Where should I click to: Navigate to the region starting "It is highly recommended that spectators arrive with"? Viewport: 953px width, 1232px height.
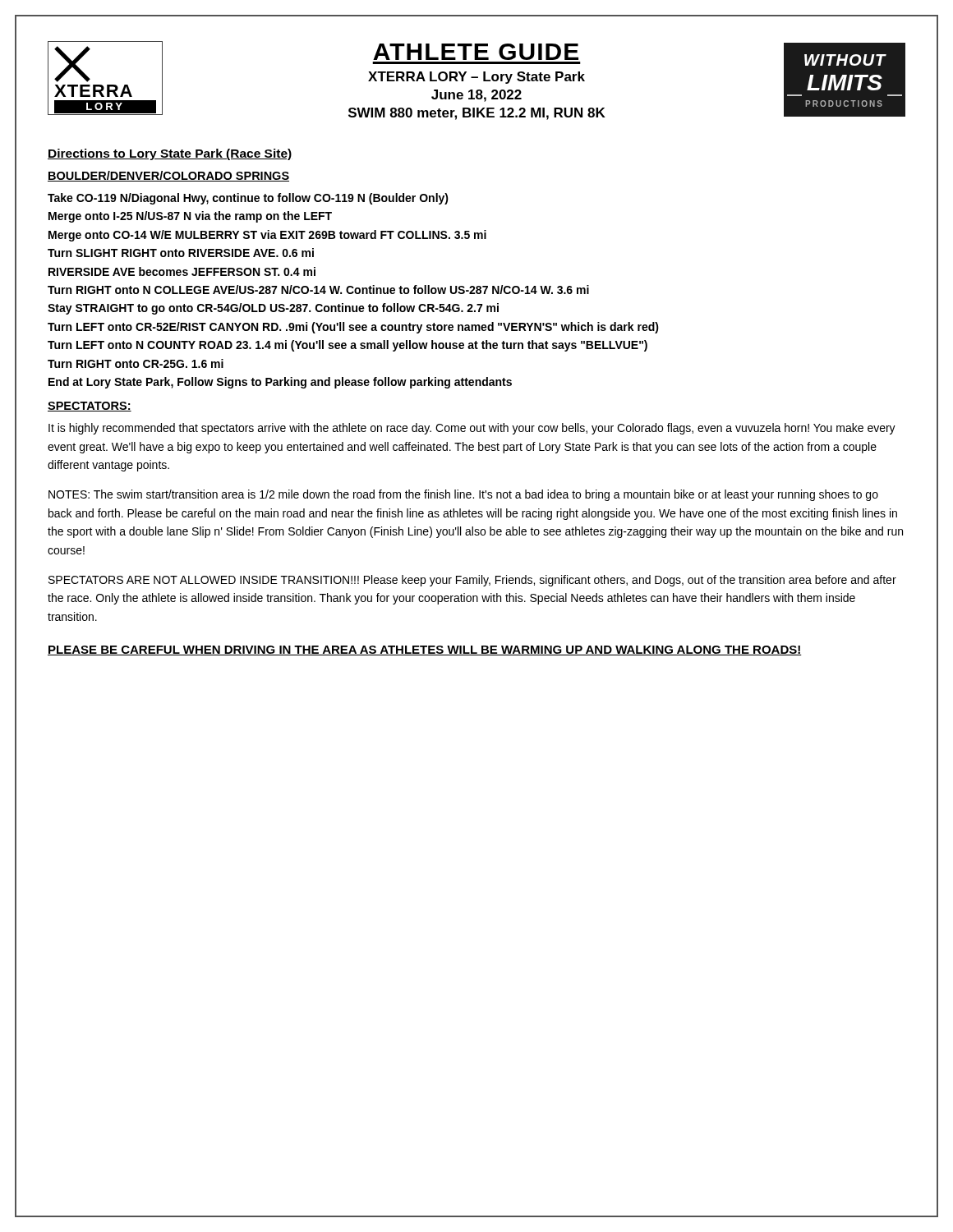click(x=471, y=447)
